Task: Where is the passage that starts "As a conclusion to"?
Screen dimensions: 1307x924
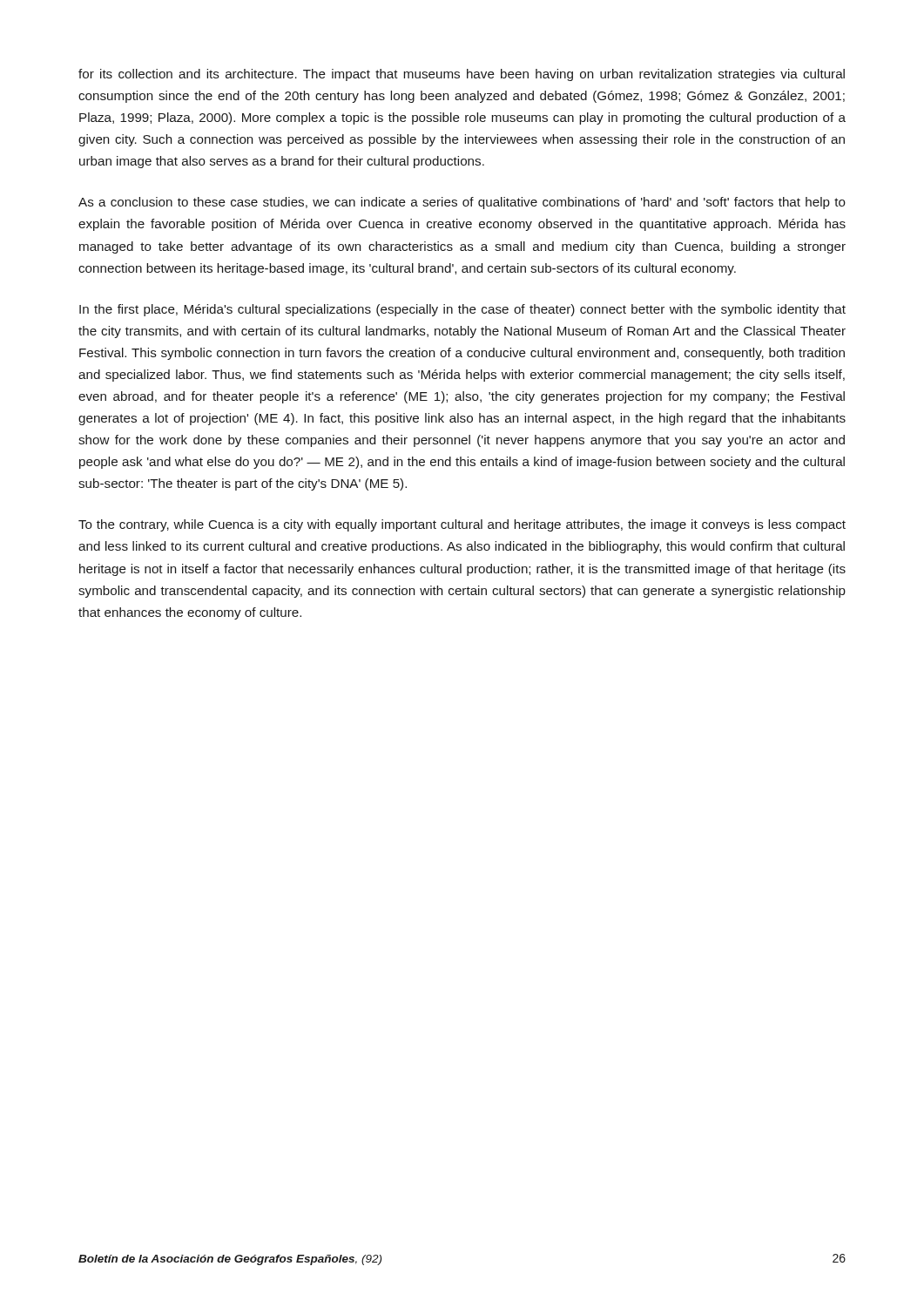Action: (462, 235)
